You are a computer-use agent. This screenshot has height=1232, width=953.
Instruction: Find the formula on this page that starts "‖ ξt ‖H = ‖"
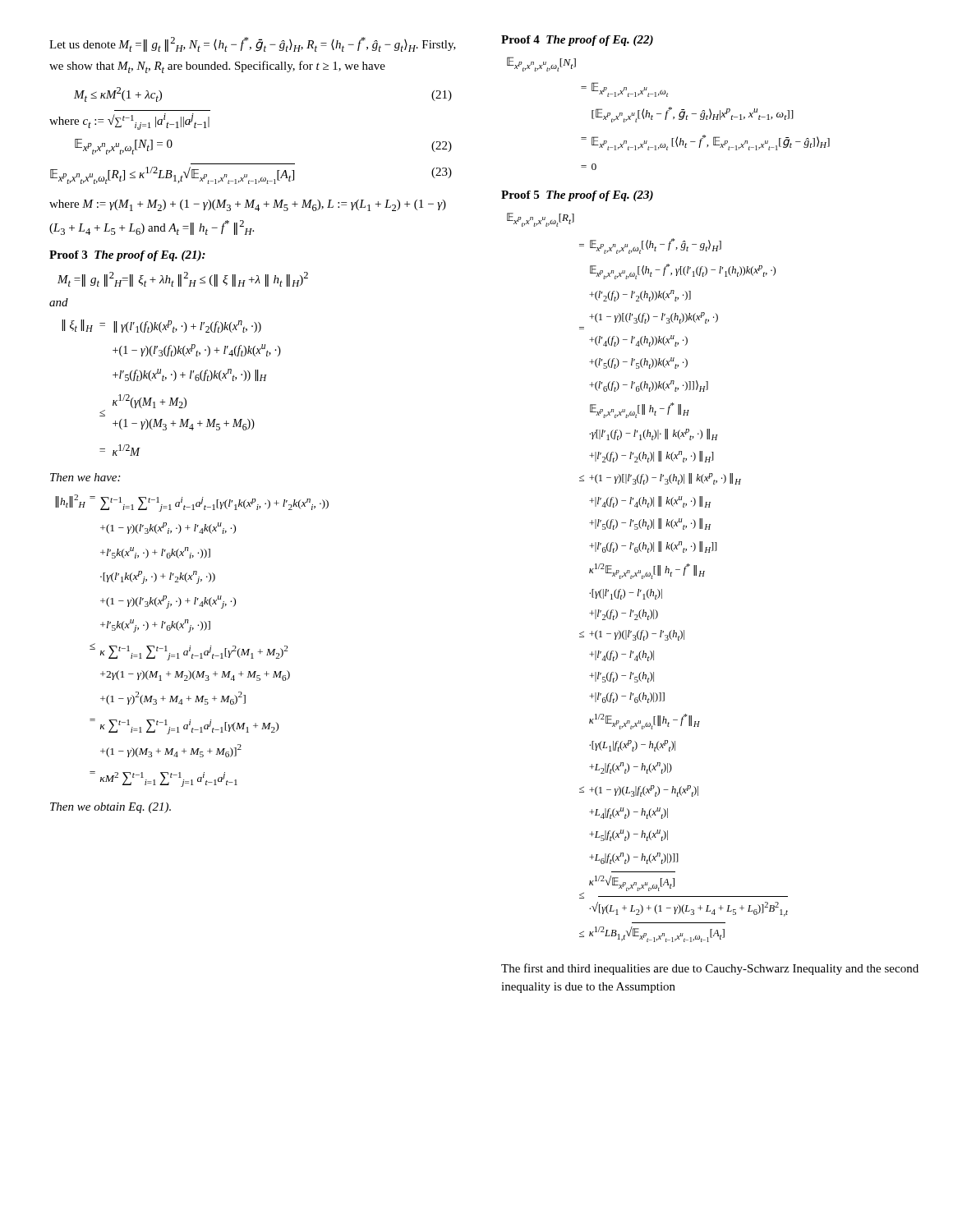tap(171, 388)
